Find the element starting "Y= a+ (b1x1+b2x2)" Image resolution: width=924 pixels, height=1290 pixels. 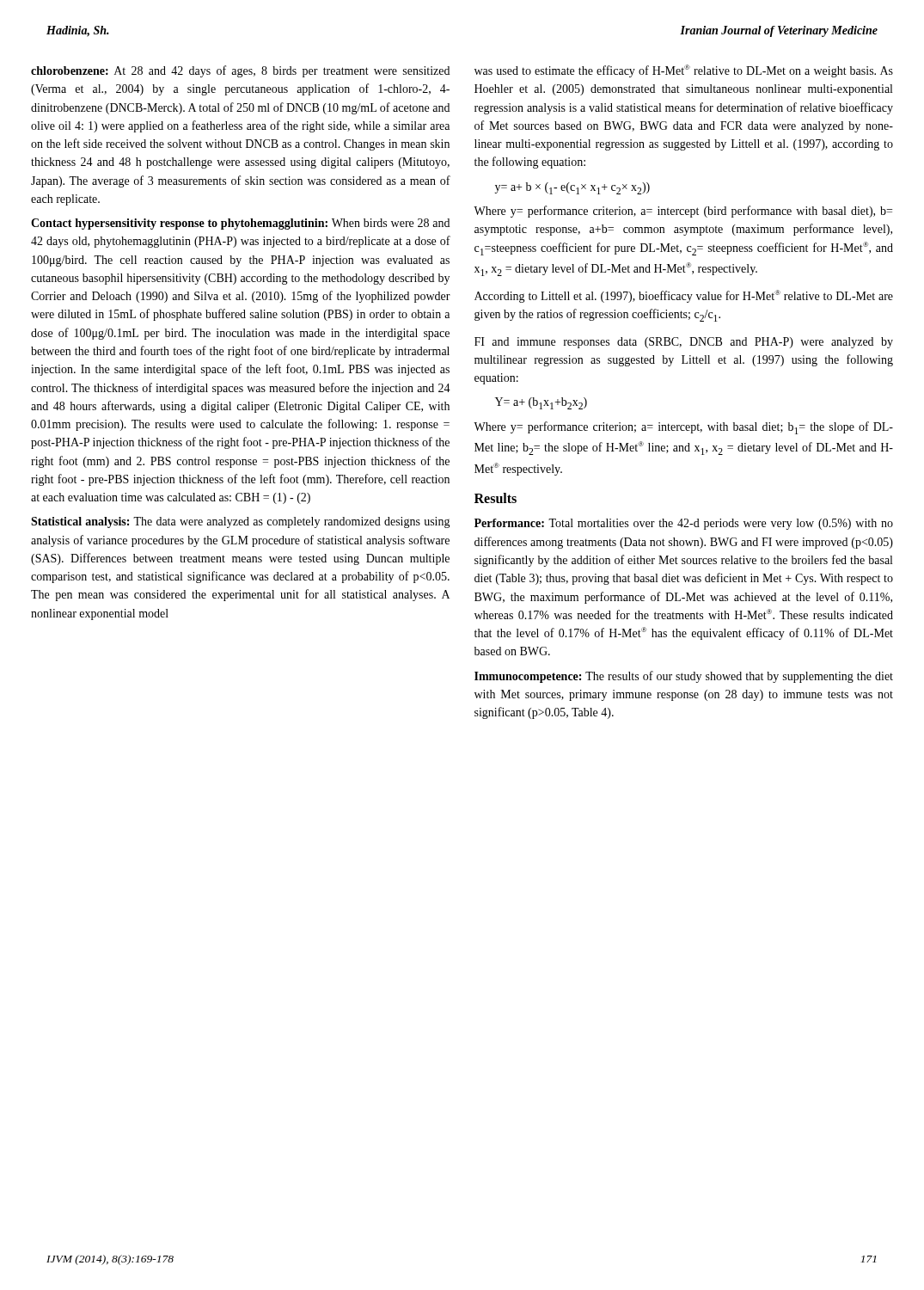[x=541, y=404]
